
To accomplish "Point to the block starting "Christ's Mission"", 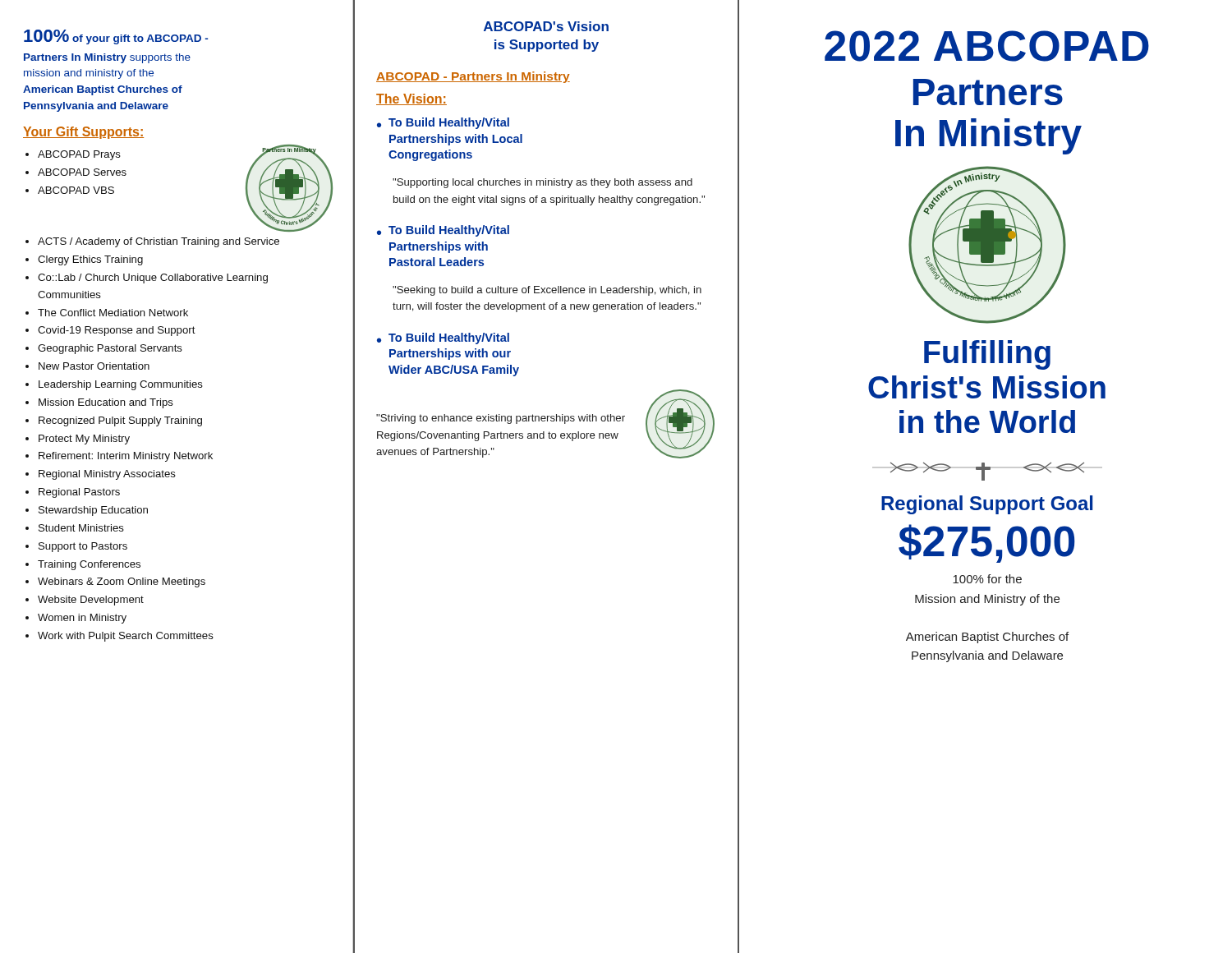I will tap(987, 388).
